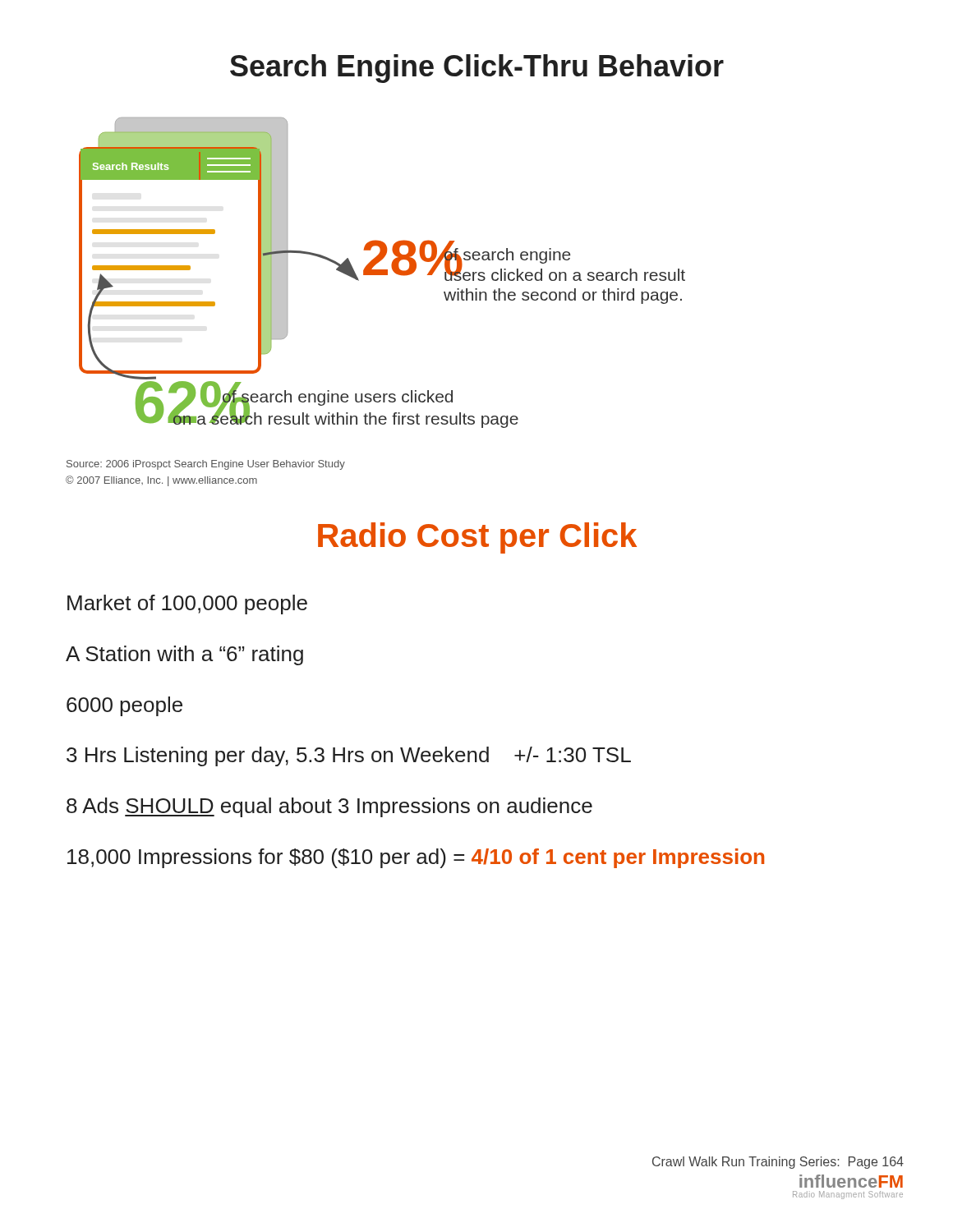Find the block starting "Source: 2006 iProspct"
The width and height of the screenshot is (953, 1232).
tap(205, 472)
